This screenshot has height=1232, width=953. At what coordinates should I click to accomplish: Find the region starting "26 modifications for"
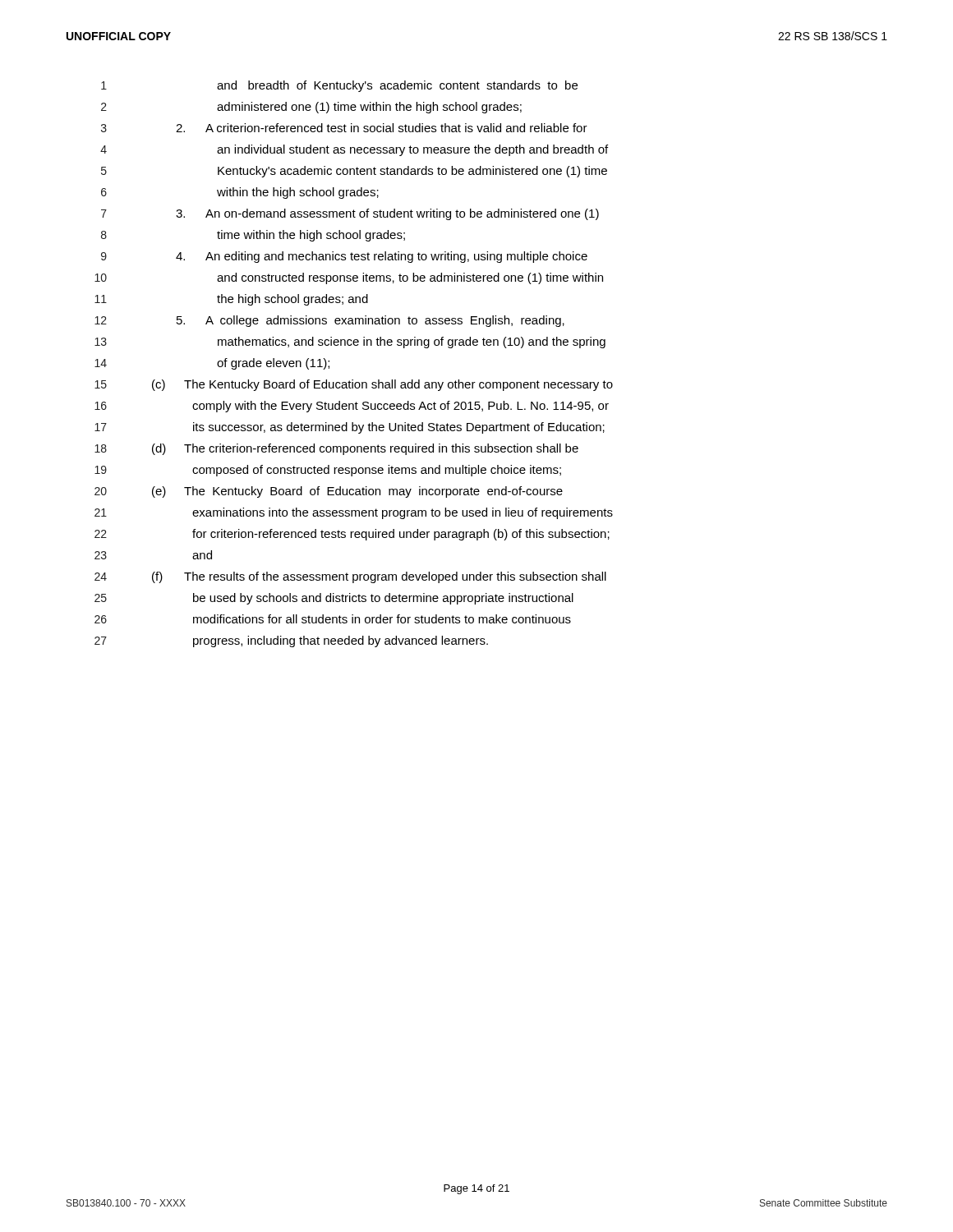(476, 620)
